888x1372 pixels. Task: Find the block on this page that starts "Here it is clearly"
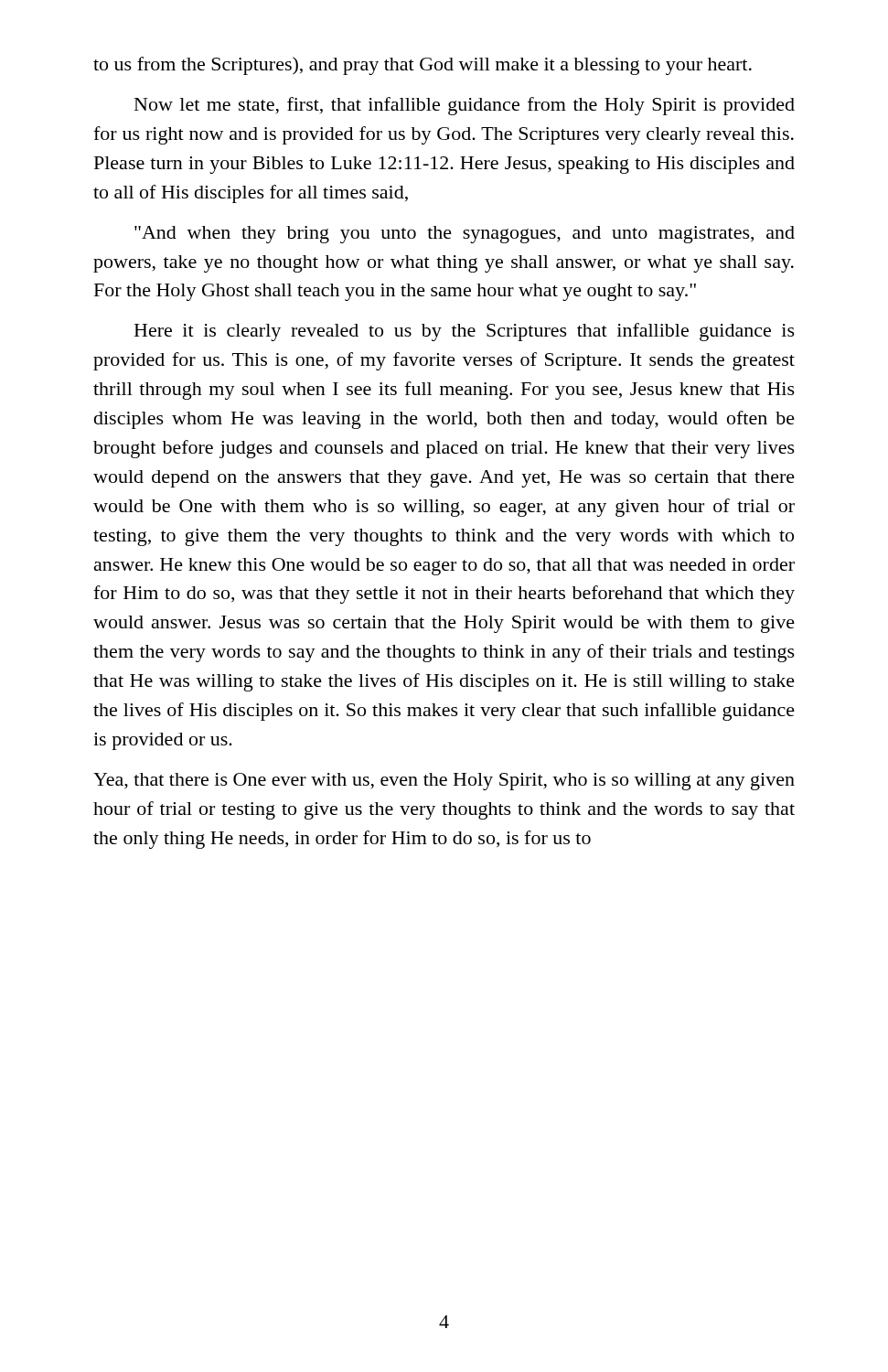444,534
